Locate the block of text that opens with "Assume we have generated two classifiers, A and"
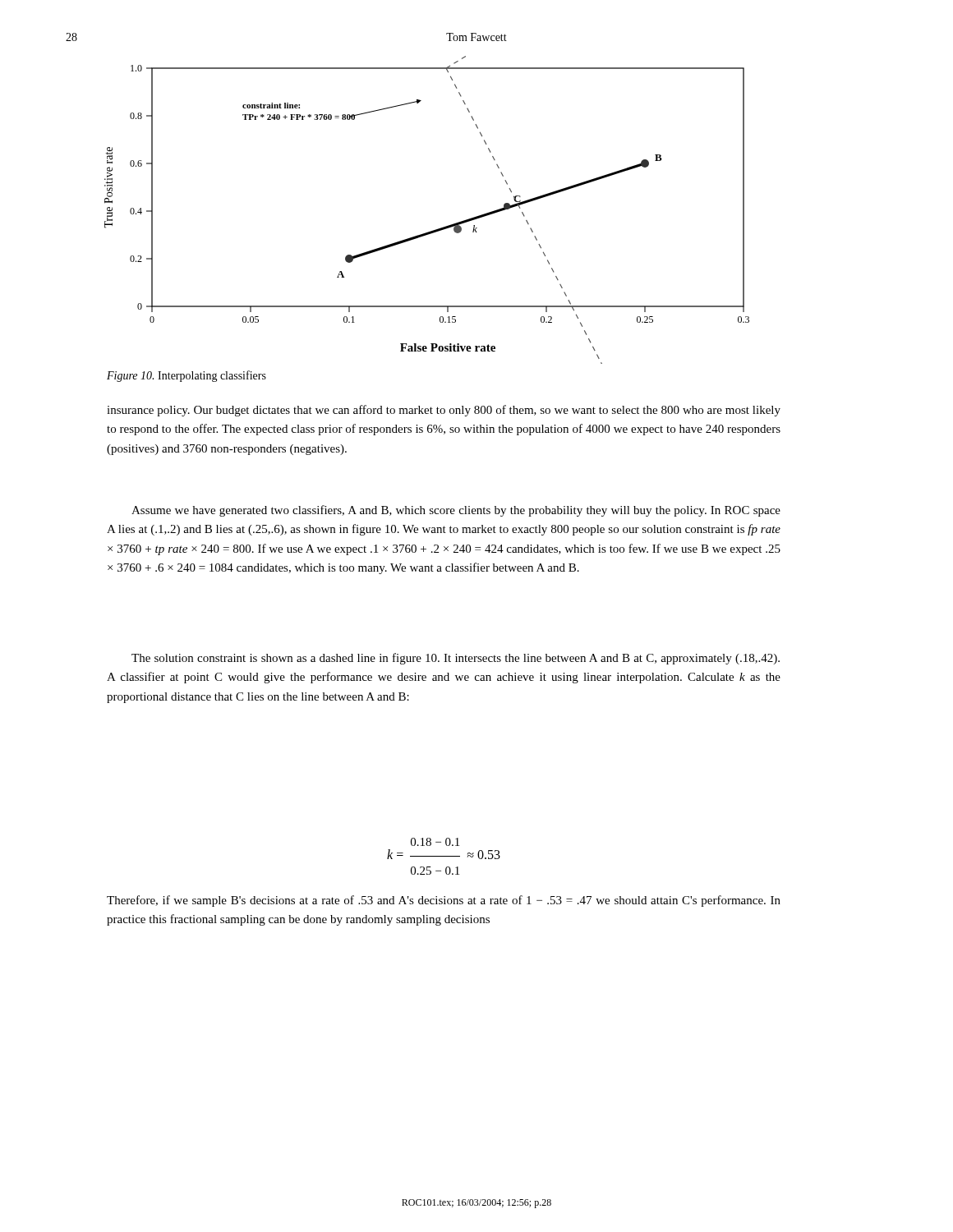 point(444,539)
